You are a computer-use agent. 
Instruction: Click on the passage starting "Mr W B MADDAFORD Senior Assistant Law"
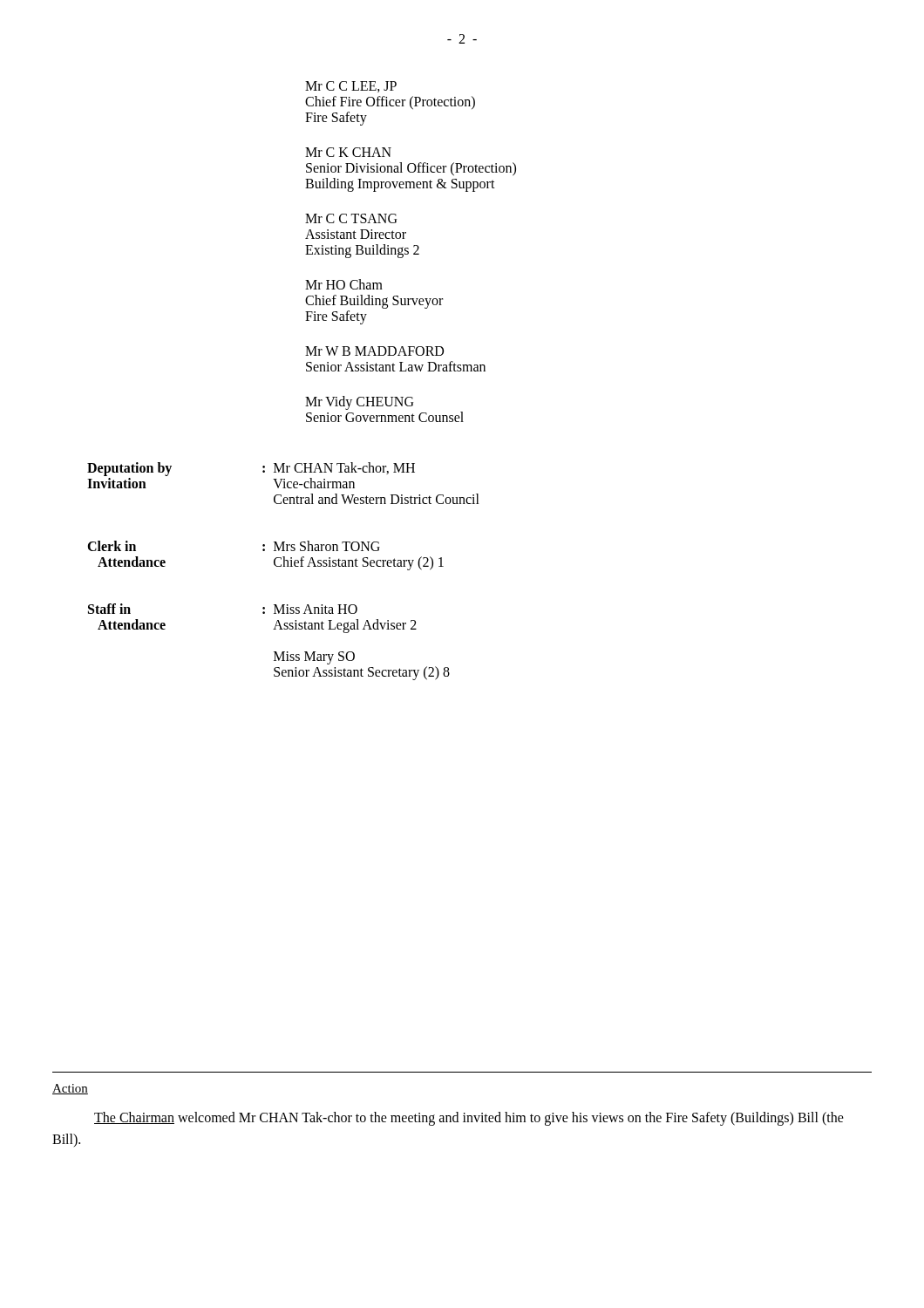point(374,351)
